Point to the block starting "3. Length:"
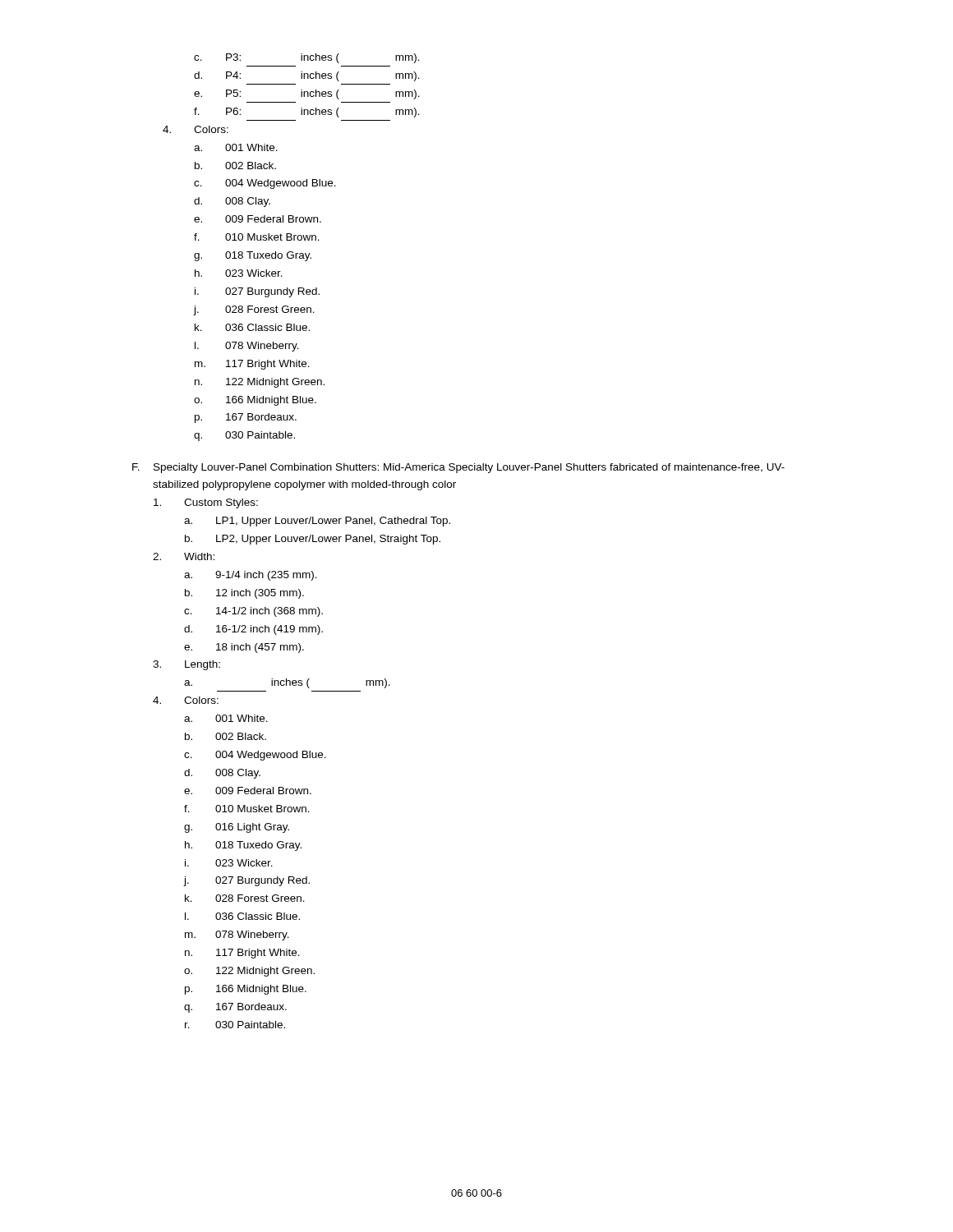 click(186, 665)
